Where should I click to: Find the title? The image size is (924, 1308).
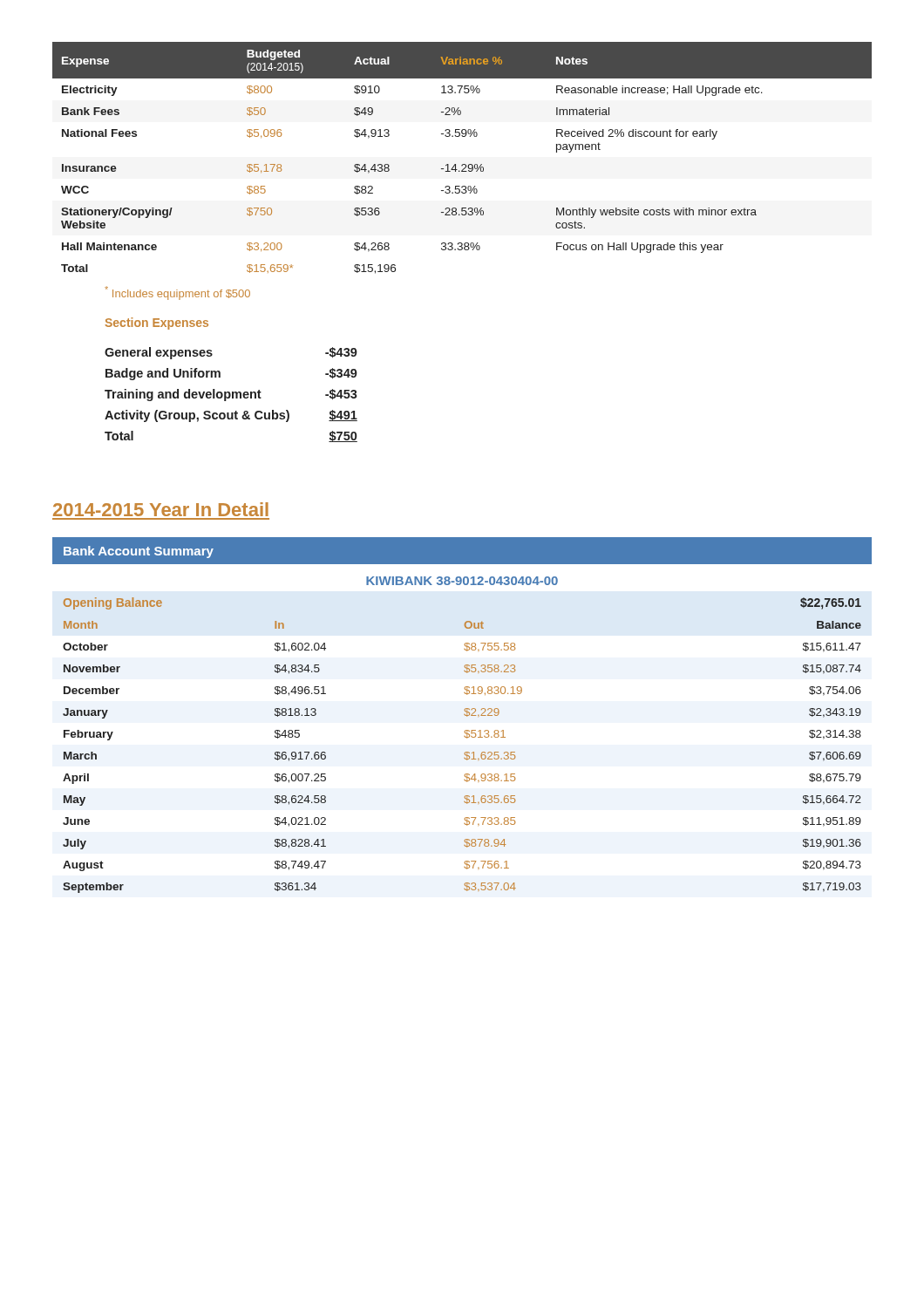point(161,510)
